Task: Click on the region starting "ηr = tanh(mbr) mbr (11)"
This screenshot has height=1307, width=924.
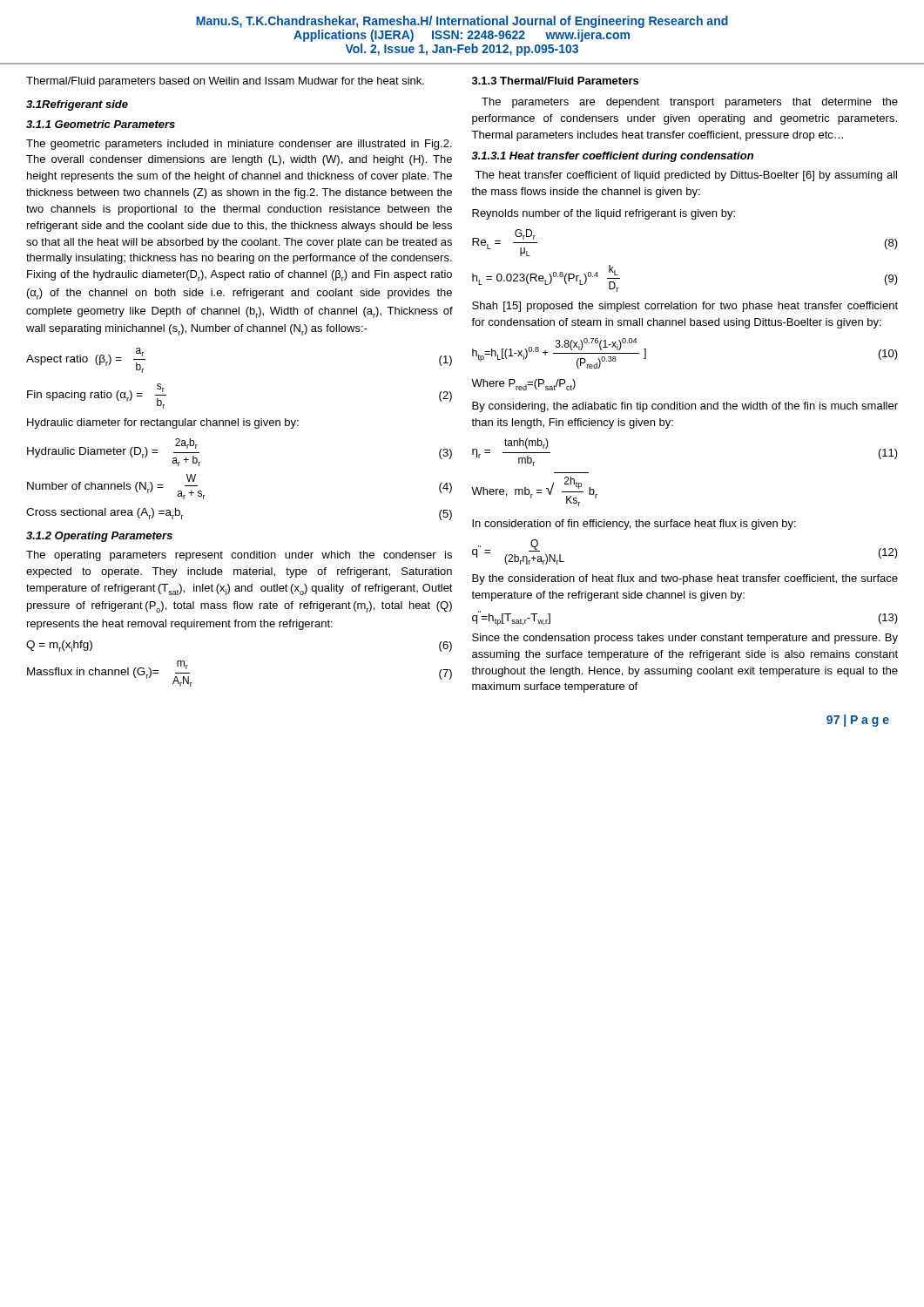Action: pyautogui.click(x=526, y=453)
